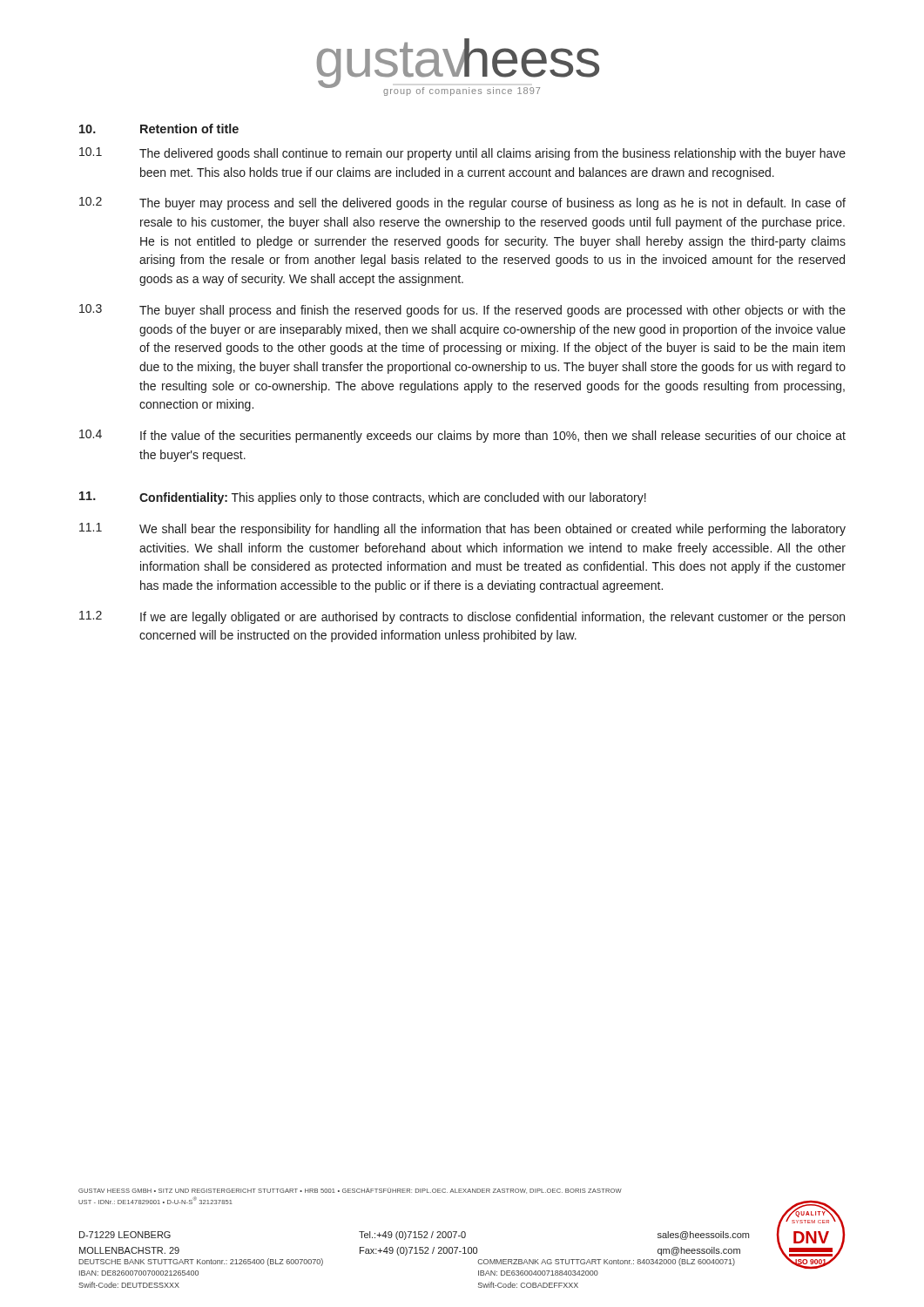Screen dimensions: 1307x924
Task: Locate the footnote containing "GUSTAV HEESS GMBH • SITZ"
Action: point(350,1196)
